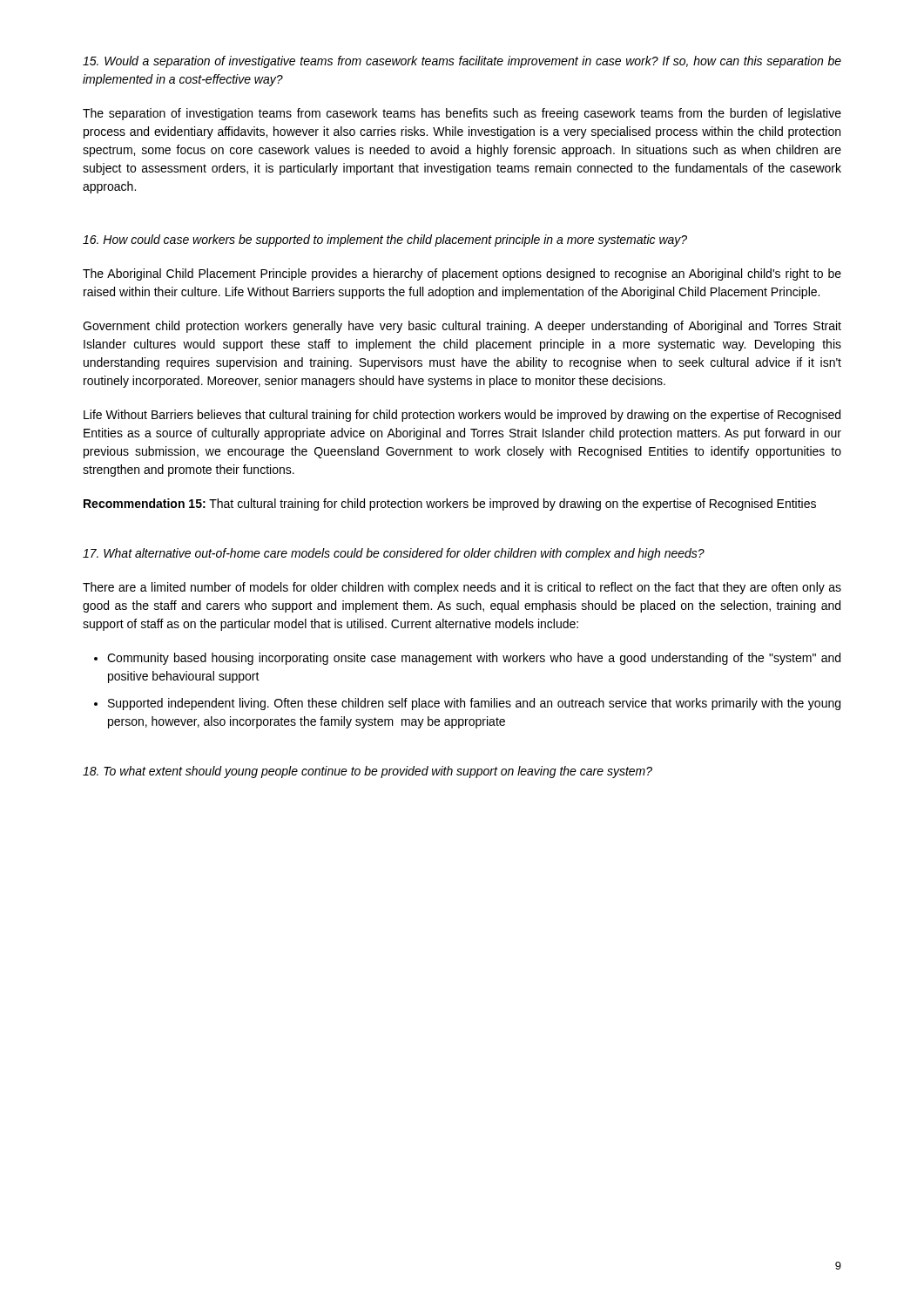Locate the section header with the text "18. To what extent"

pyautogui.click(x=462, y=772)
